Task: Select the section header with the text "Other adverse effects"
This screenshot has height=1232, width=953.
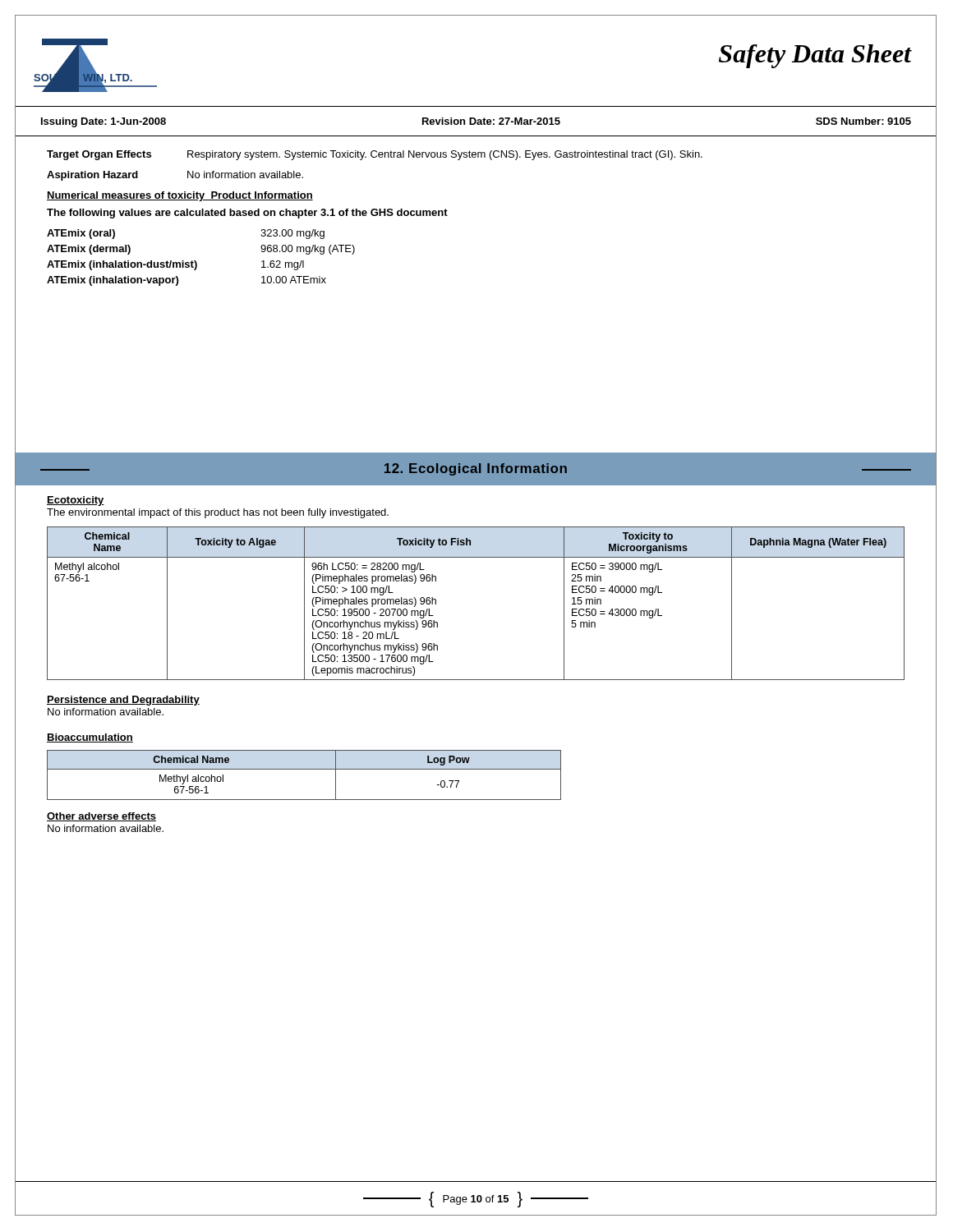Action: 101,816
